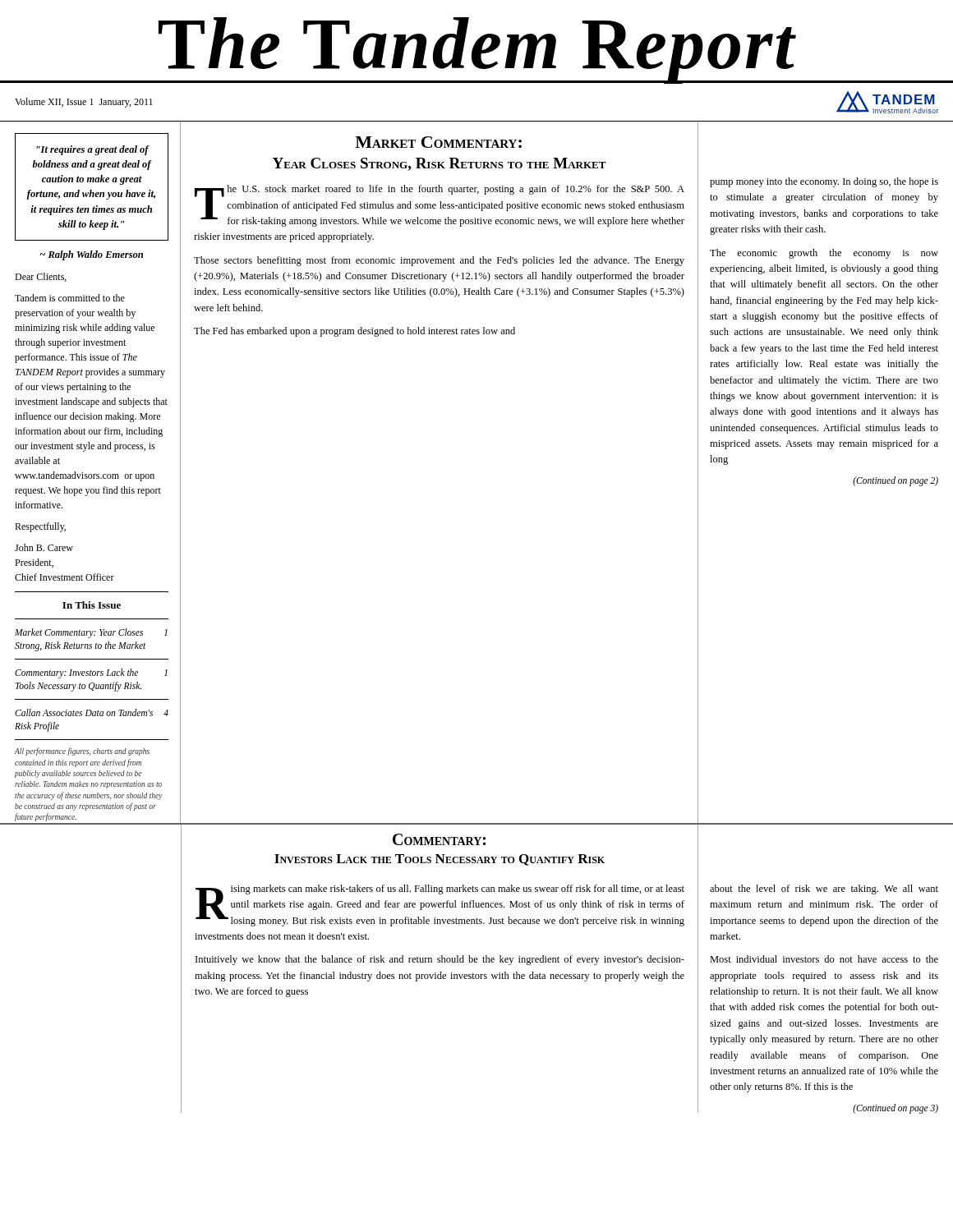
Task: Locate the section header that says "In This Issue"
Action: [92, 605]
